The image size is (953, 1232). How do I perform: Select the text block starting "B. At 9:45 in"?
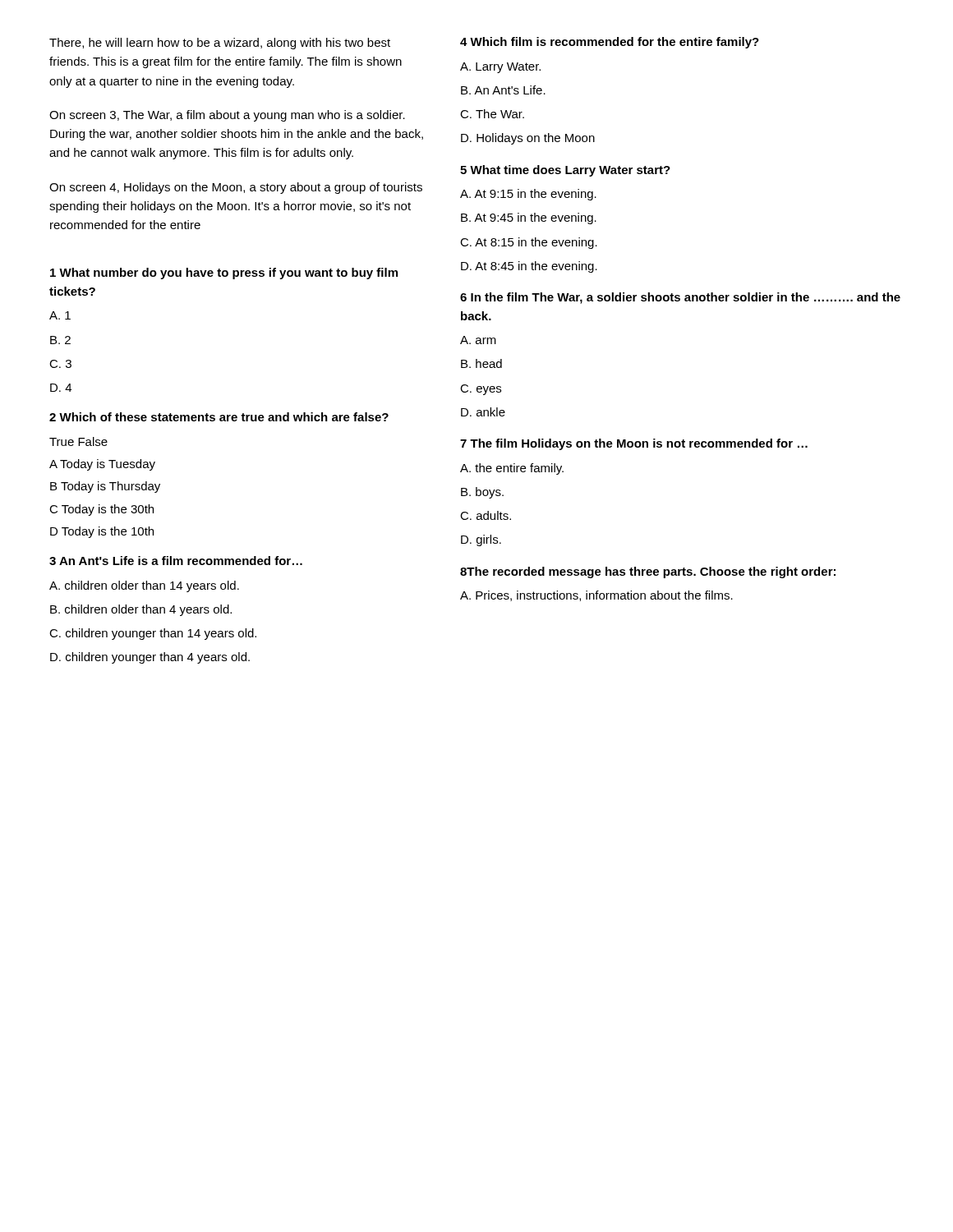529,217
